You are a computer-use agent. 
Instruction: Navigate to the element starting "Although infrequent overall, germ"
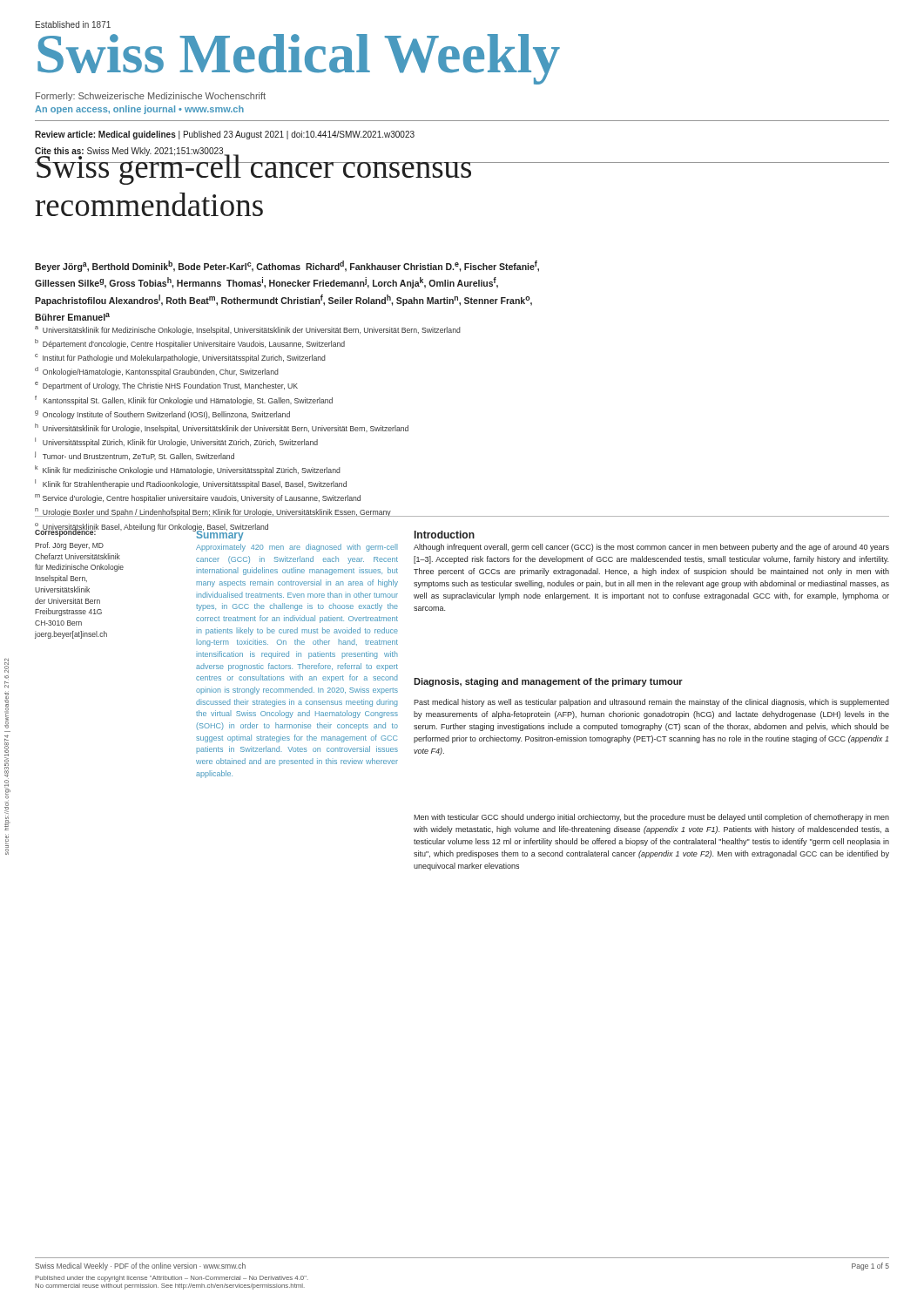tap(651, 578)
